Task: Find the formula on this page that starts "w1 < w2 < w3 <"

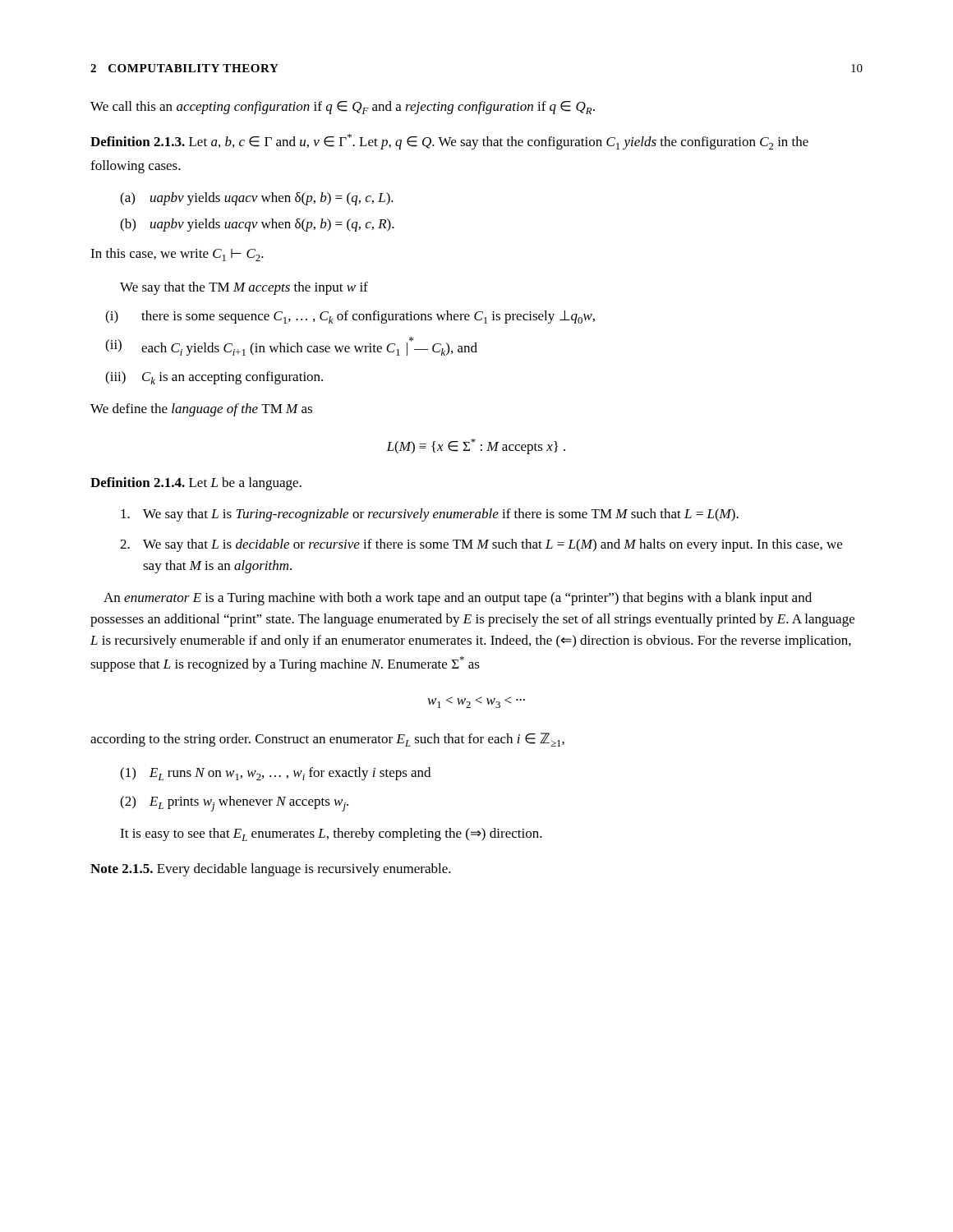Action: point(476,701)
